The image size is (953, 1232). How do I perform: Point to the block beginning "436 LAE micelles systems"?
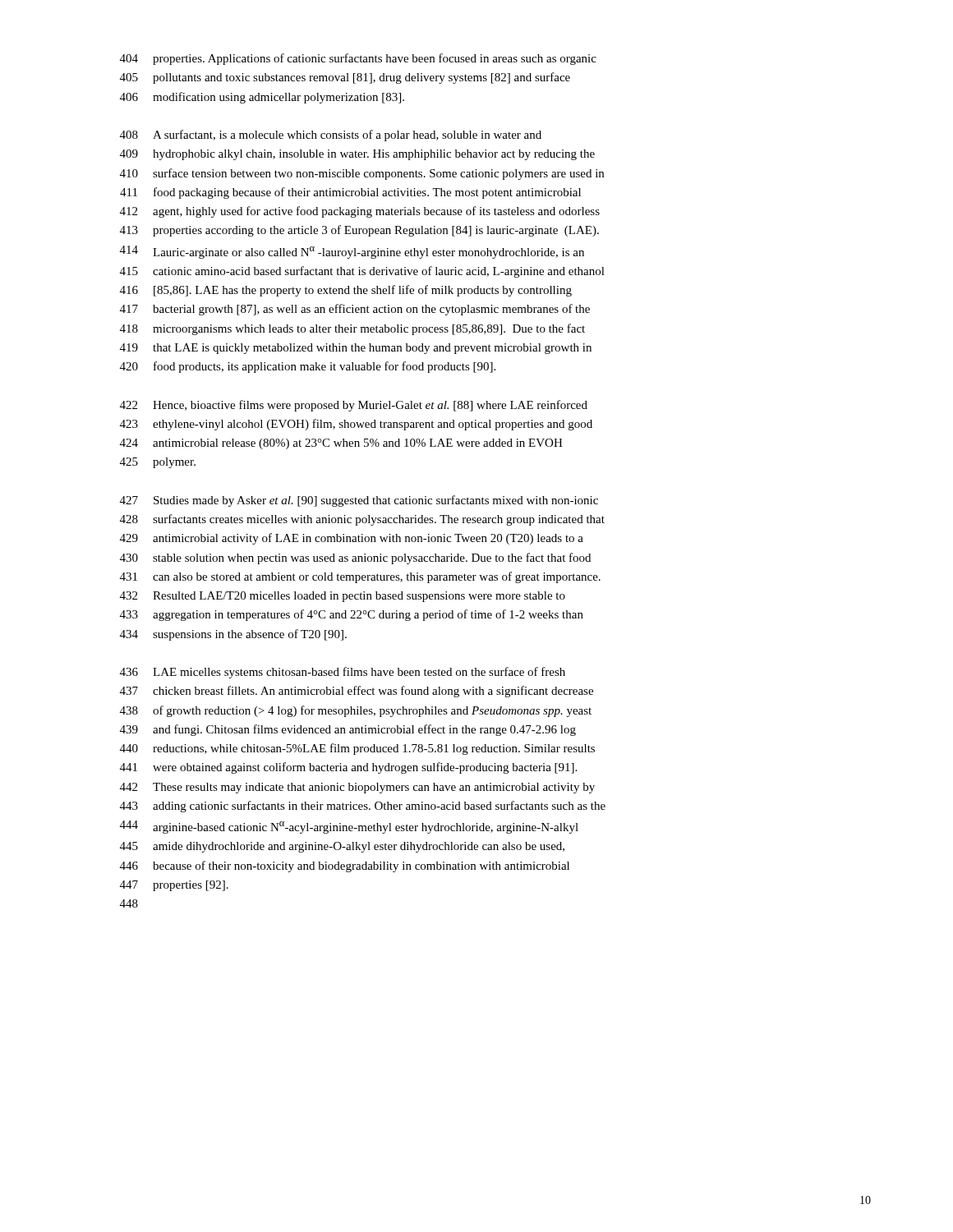(x=485, y=788)
